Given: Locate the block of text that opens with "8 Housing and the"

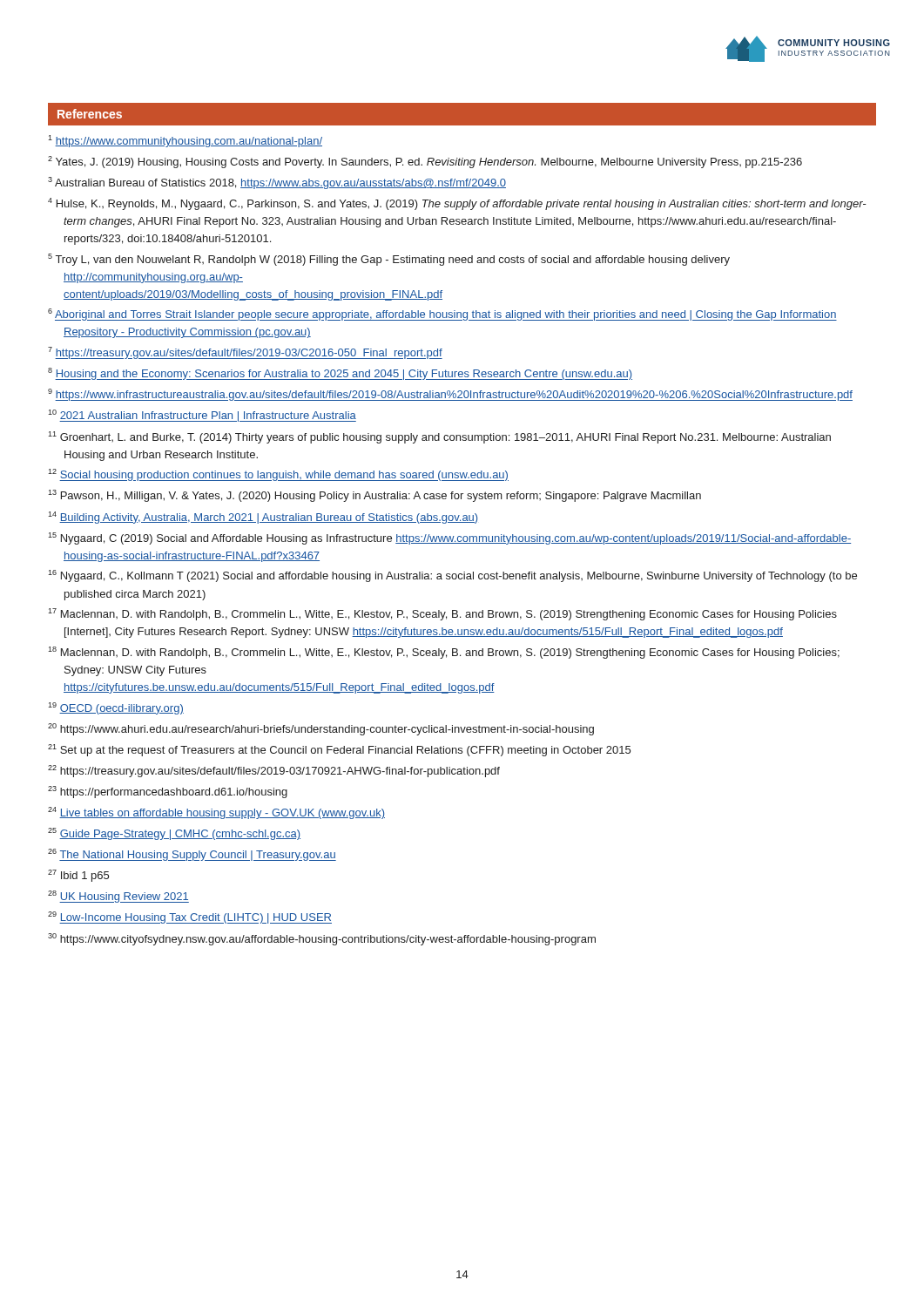Looking at the screenshot, I should pos(340,373).
